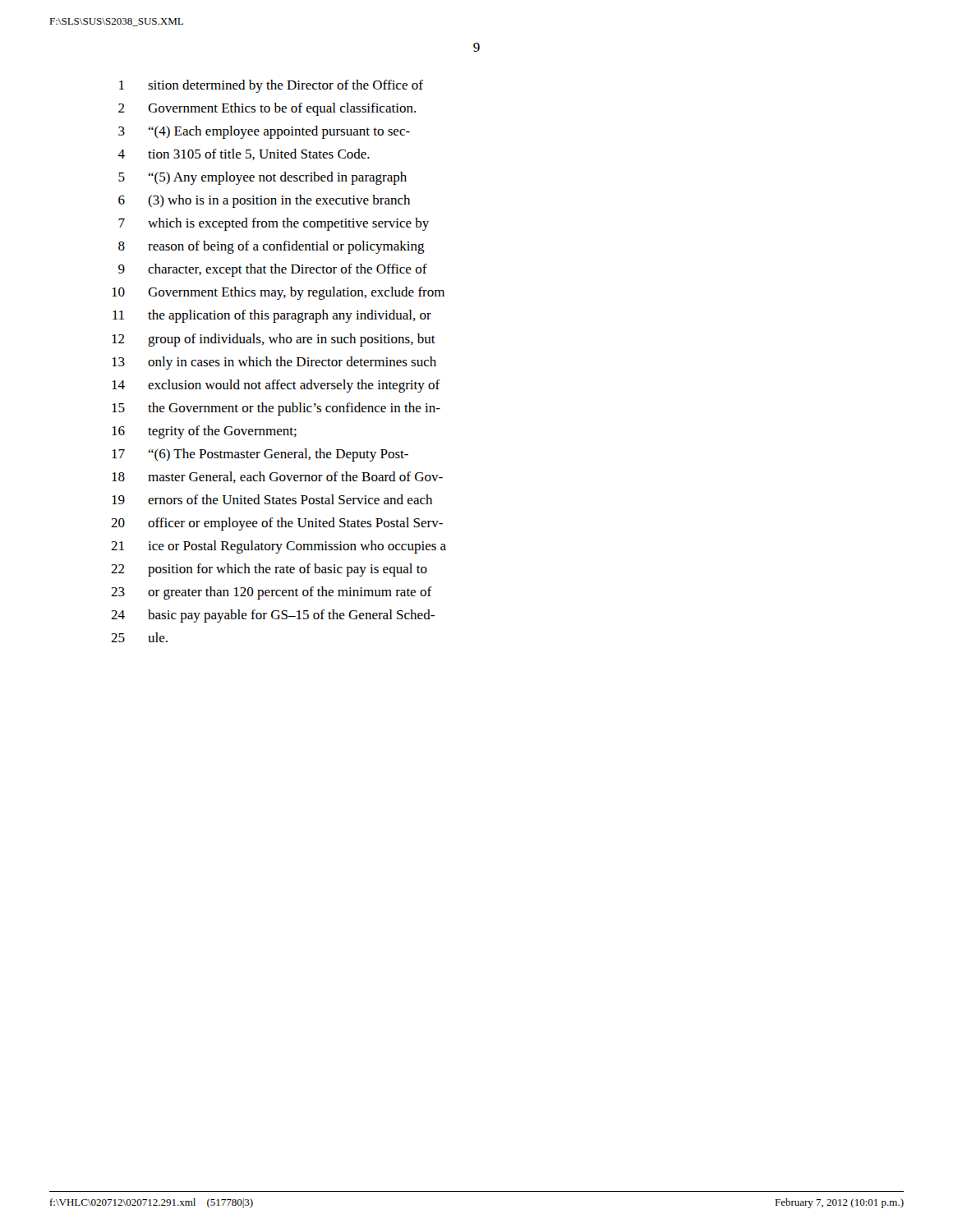Locate the text "10 Government Ethics may, by regulation, exclude from"
The image size is (953, 1232).
278,293
